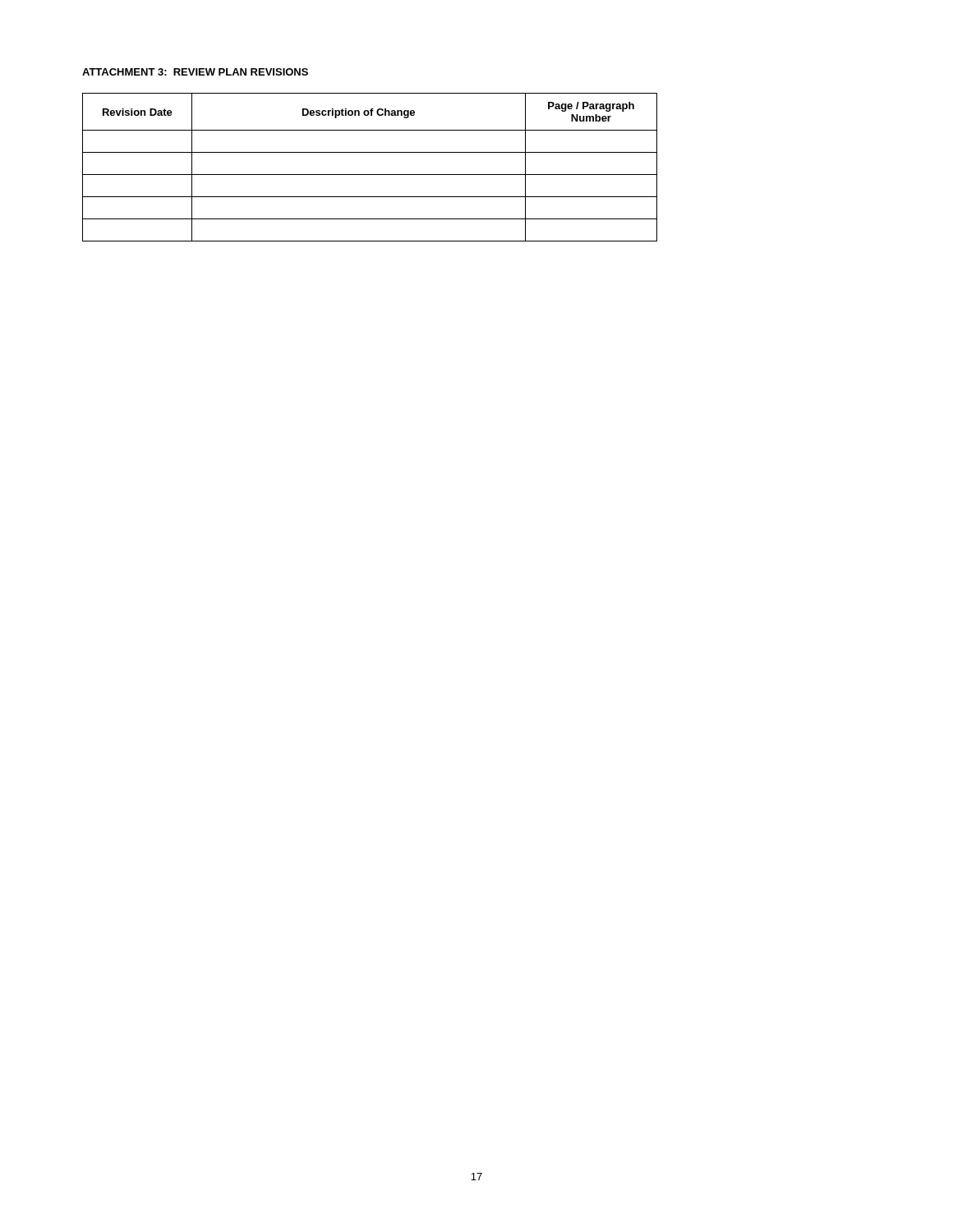This screenshot has height=1232, width=953.
Task: Click the section header
Action: point(195,72)
